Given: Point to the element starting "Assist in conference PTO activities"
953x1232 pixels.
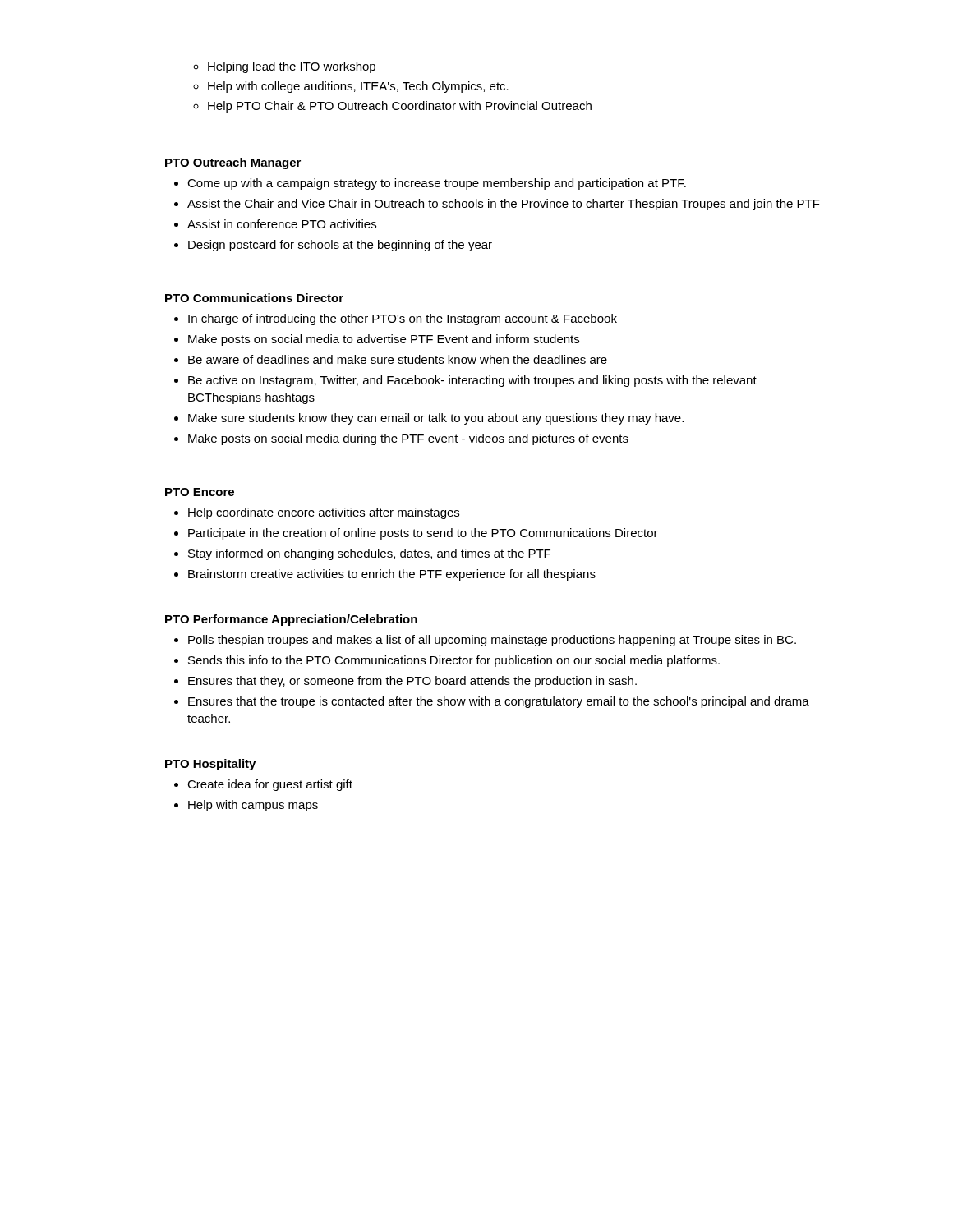Looking at the screenshot, I should [x=282, y=224].
